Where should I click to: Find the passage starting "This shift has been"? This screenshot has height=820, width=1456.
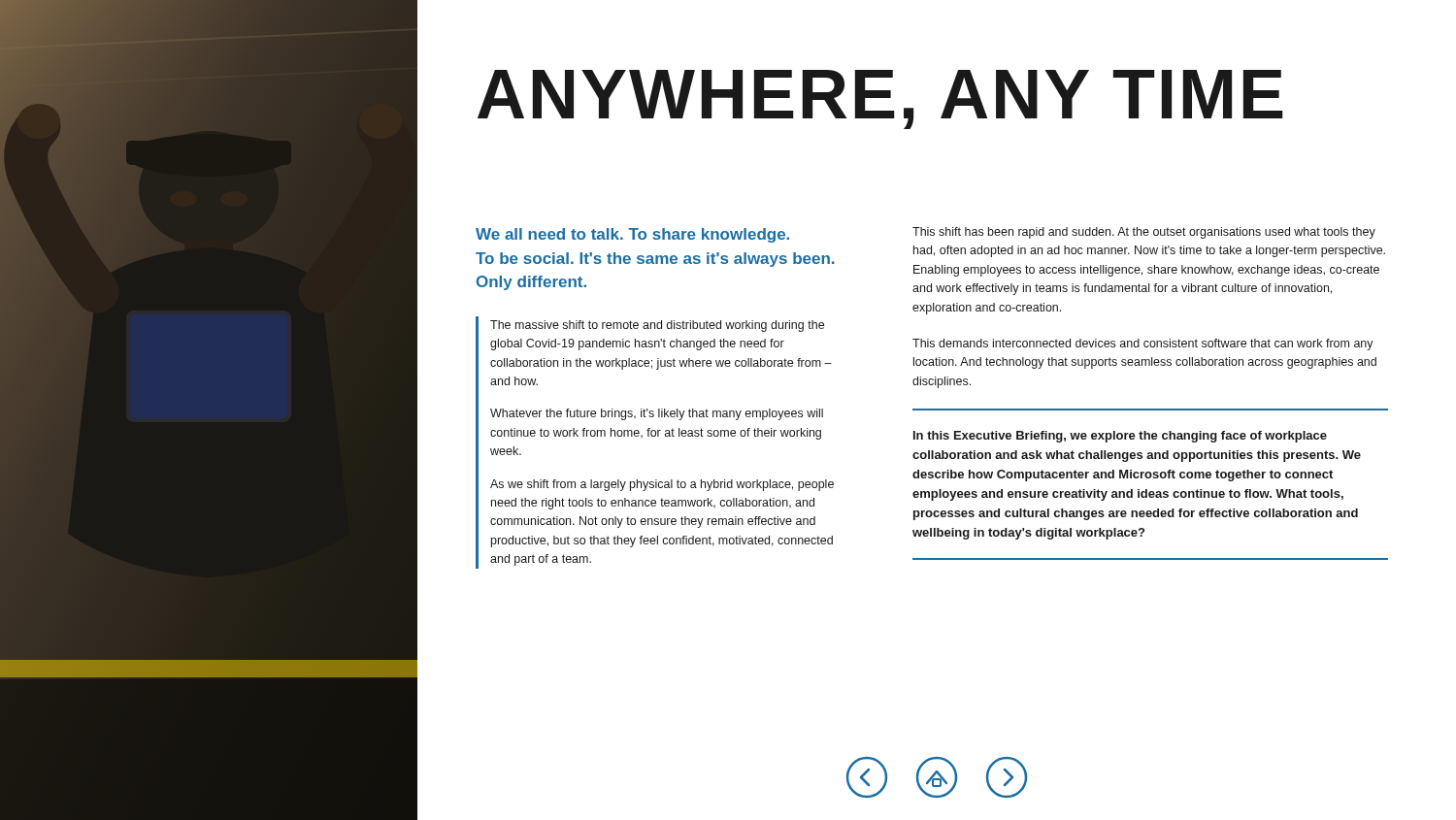click(1144, 233)
